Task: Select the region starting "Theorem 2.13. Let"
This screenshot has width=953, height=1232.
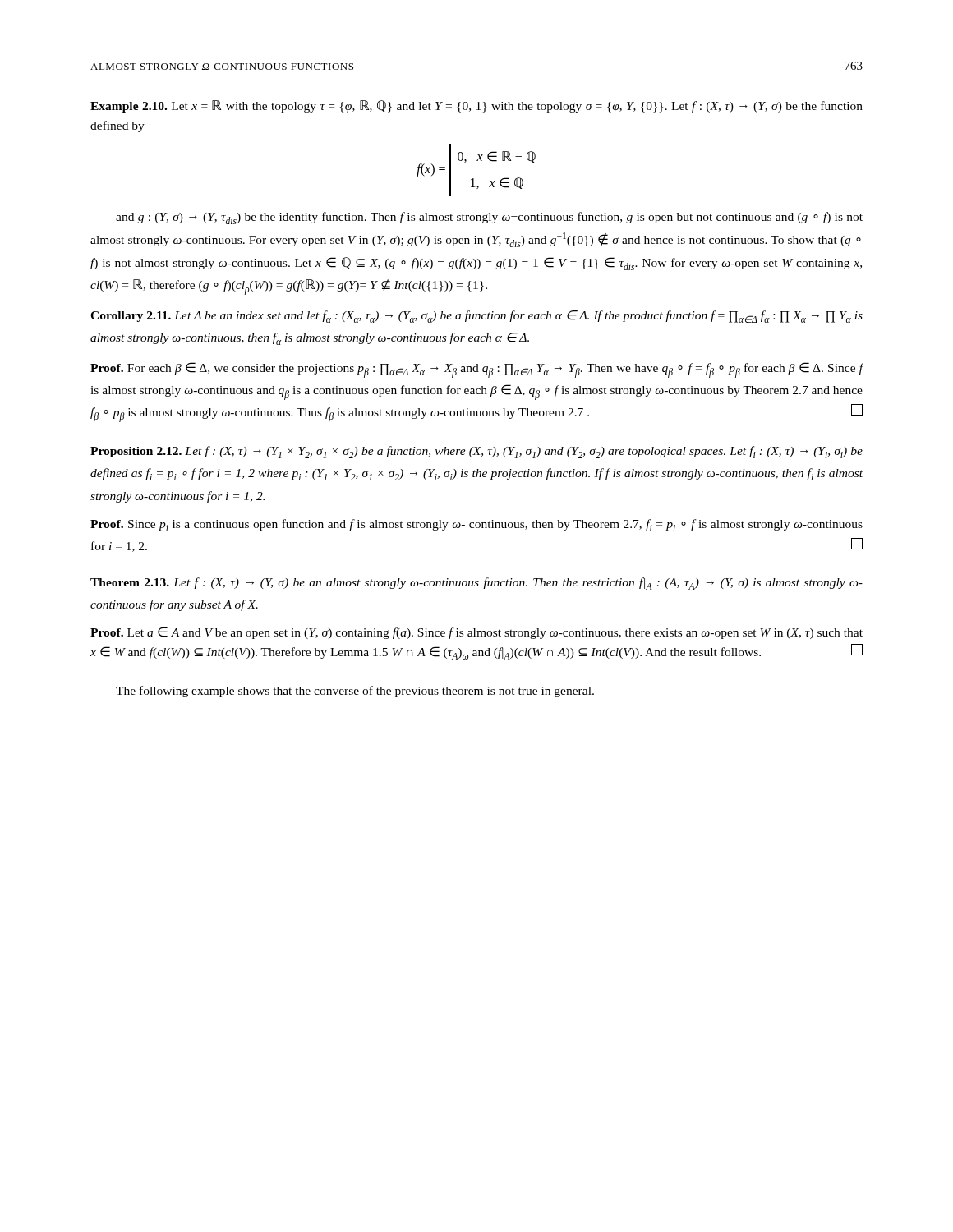Action: pyautogui.click(x=476, y=593)
